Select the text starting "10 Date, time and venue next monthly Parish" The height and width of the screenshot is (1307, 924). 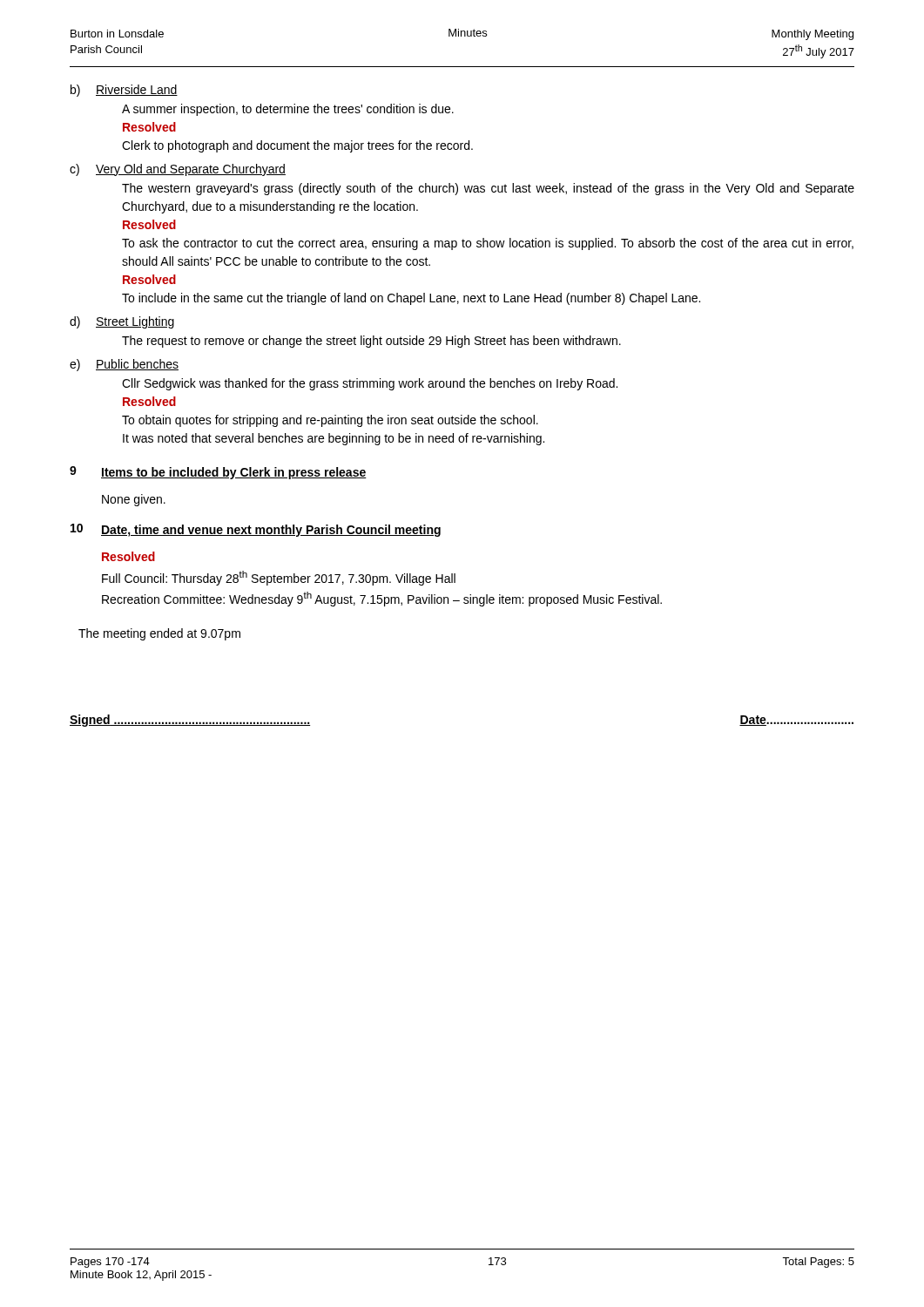point(256,530)
